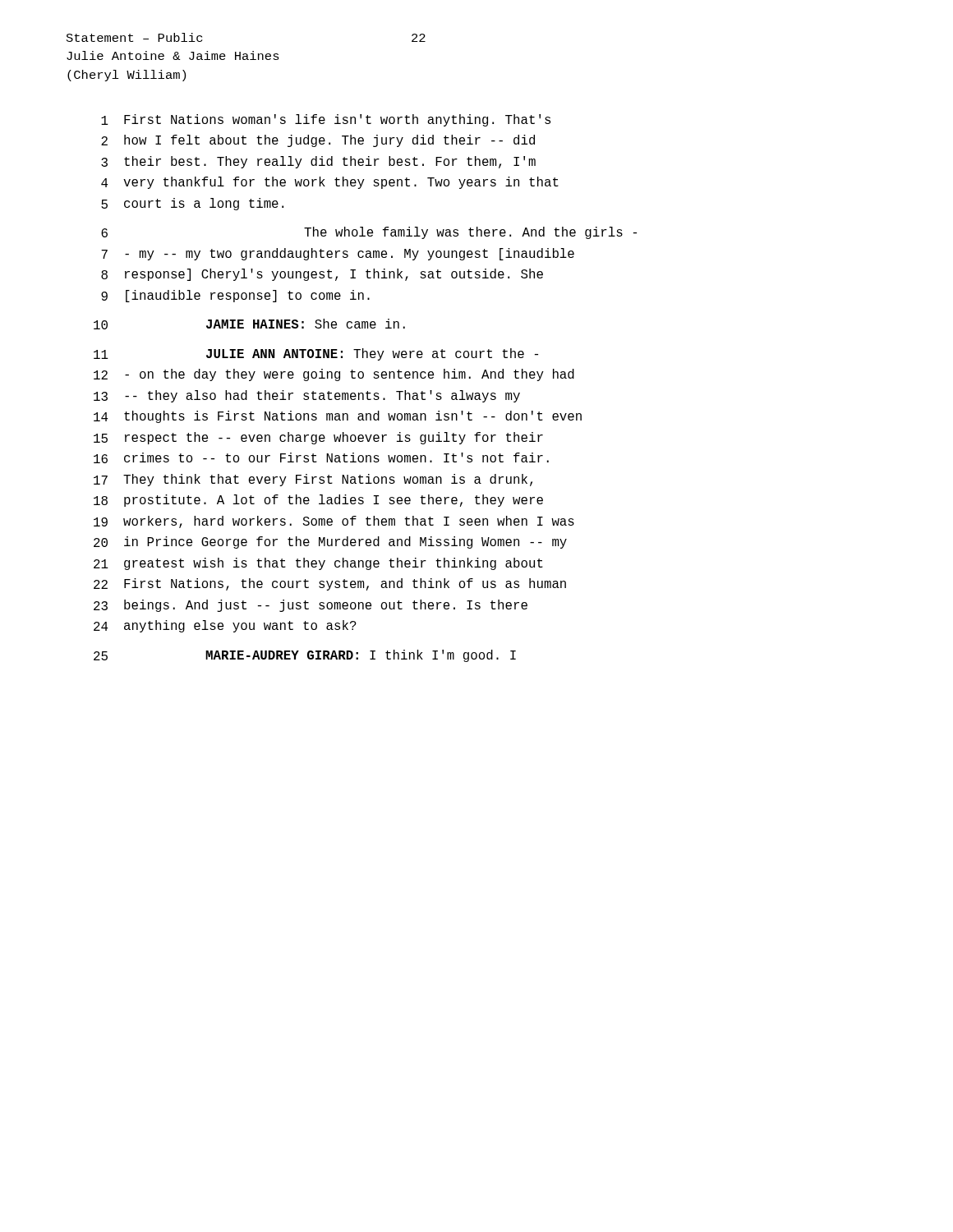Image resolution: width=953 pixels, height=1232 pixels.
Task: Locate the block of text that opens with "3 their best. They"
Action: pos(476,163)
